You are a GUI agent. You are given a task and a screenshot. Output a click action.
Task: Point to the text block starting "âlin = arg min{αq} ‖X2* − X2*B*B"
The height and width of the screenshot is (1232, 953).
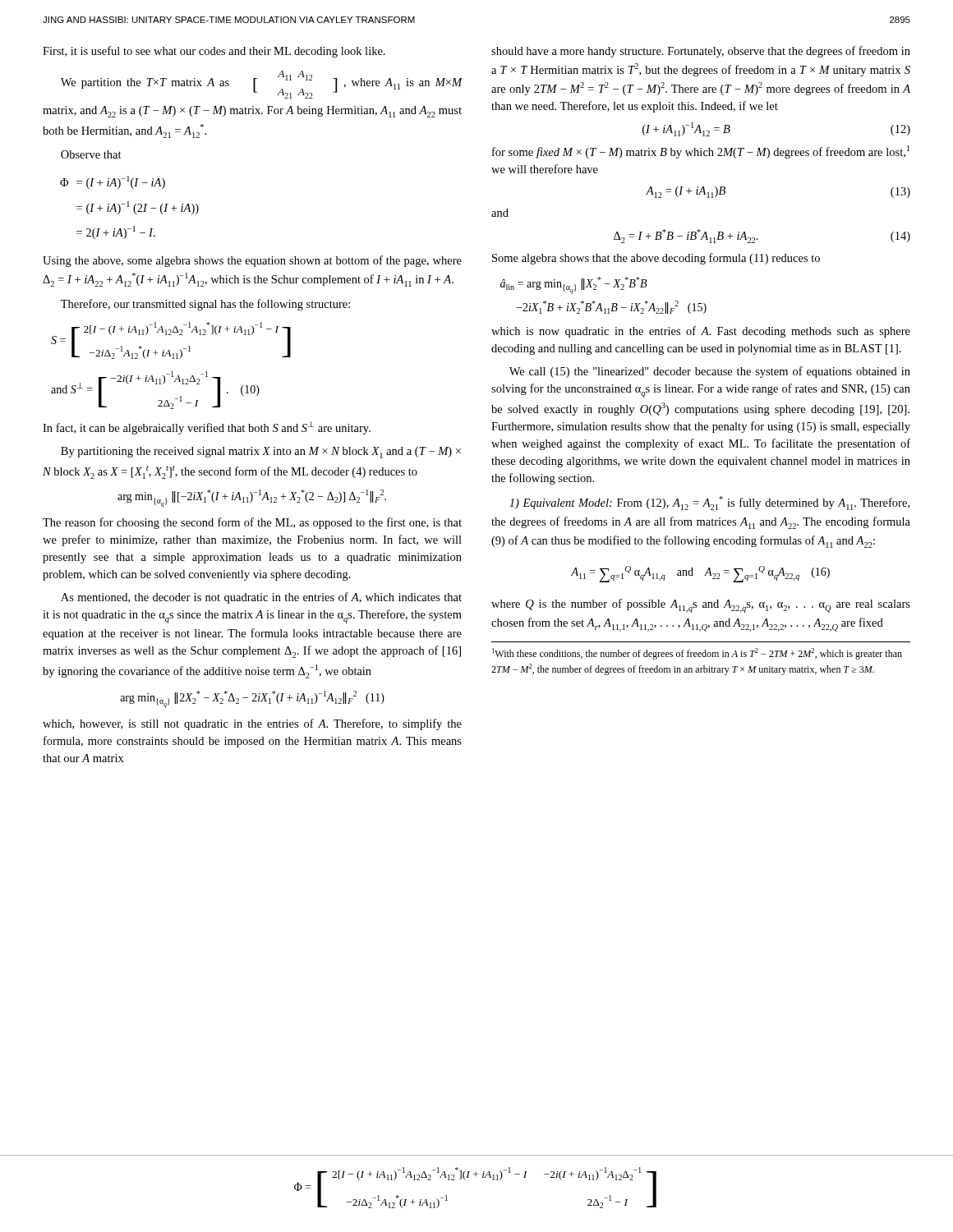tap(701, 295)
